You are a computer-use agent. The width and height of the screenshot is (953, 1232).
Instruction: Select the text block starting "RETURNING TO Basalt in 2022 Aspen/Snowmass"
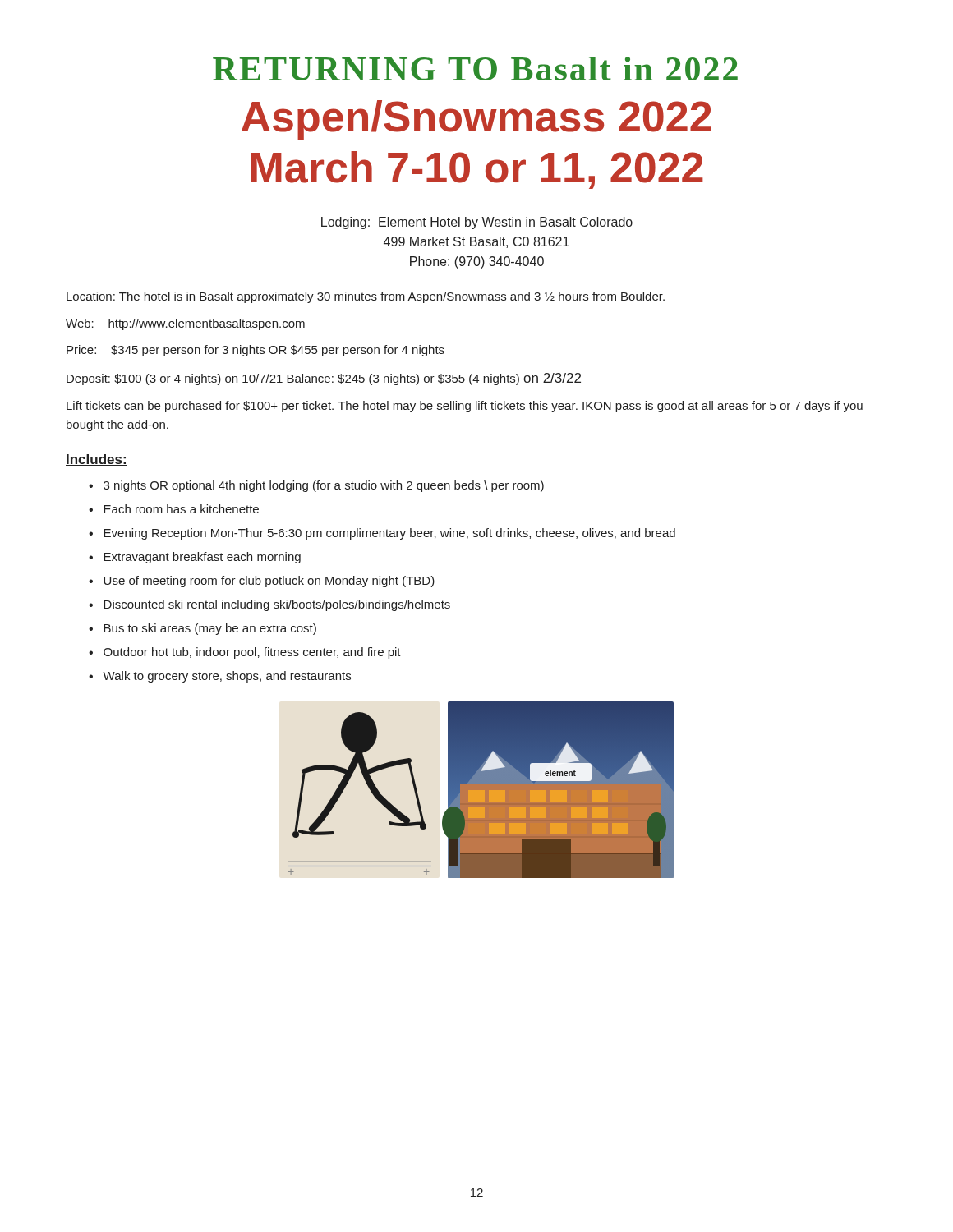click(476, 121)
